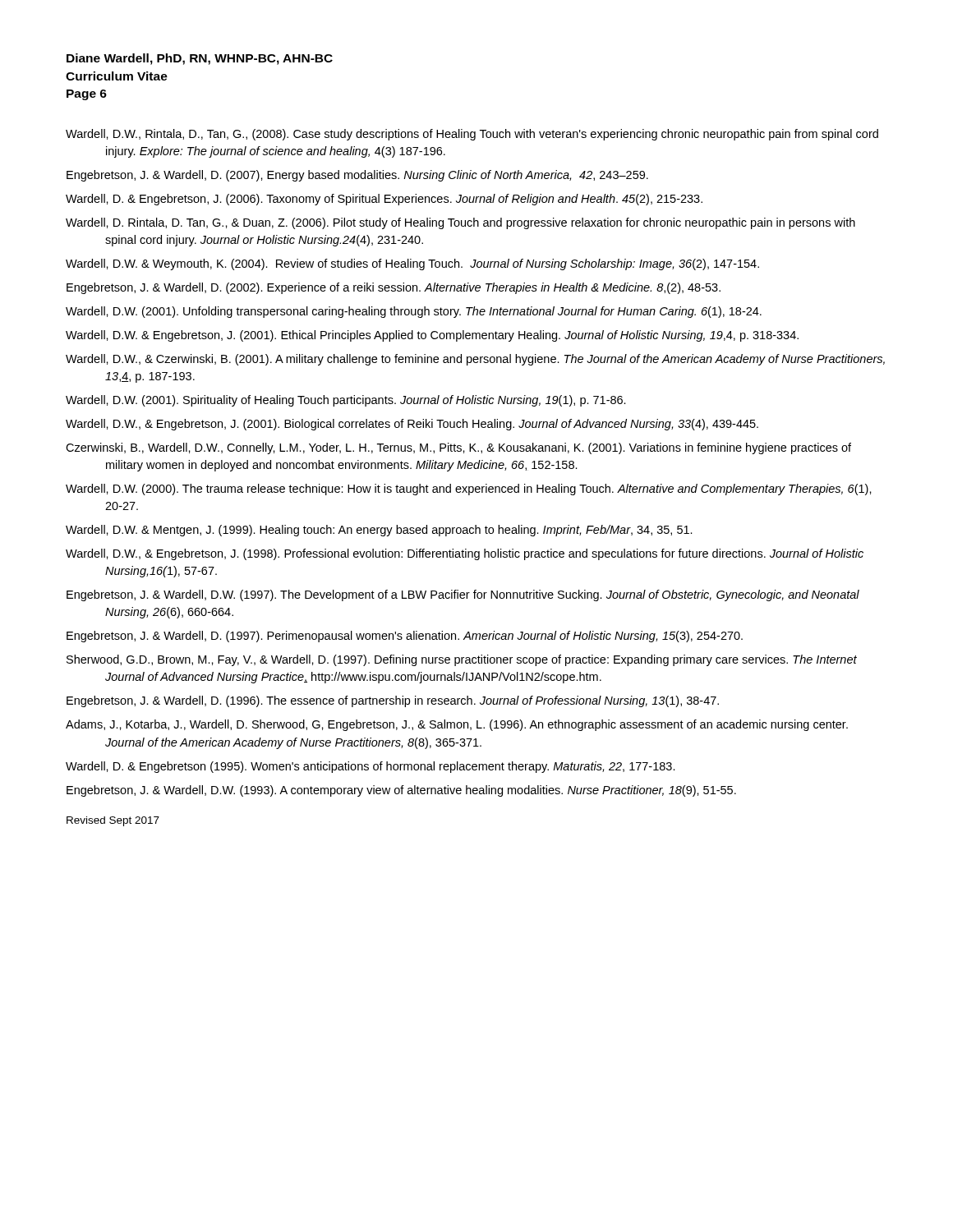
Task: Find the list item that says "Wardell, D. & Engebretson, J."
Action: pyautogui.click(x=385, y=199)
